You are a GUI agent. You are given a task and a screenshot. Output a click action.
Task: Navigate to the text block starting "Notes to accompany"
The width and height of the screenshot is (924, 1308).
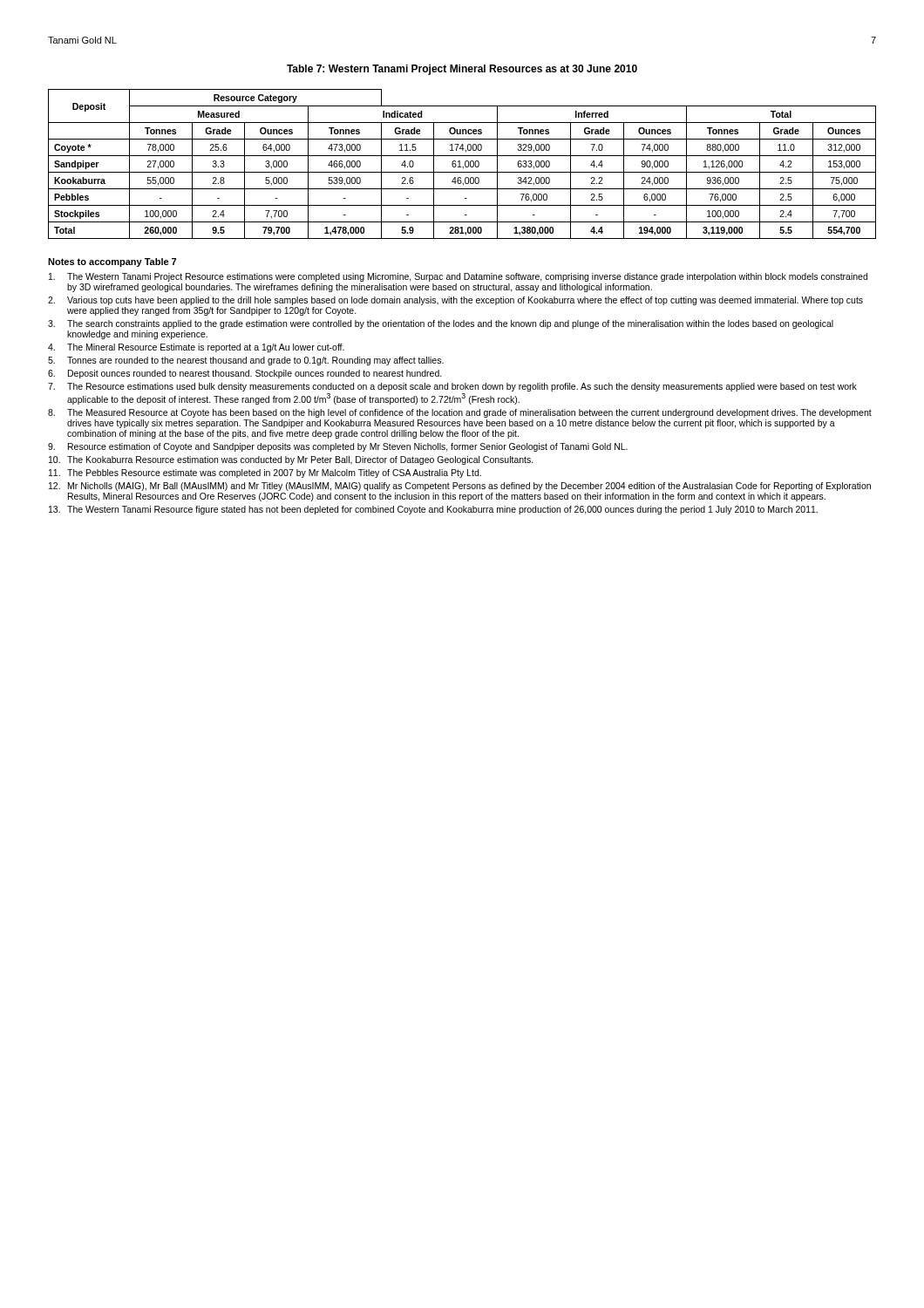point(112,262)
